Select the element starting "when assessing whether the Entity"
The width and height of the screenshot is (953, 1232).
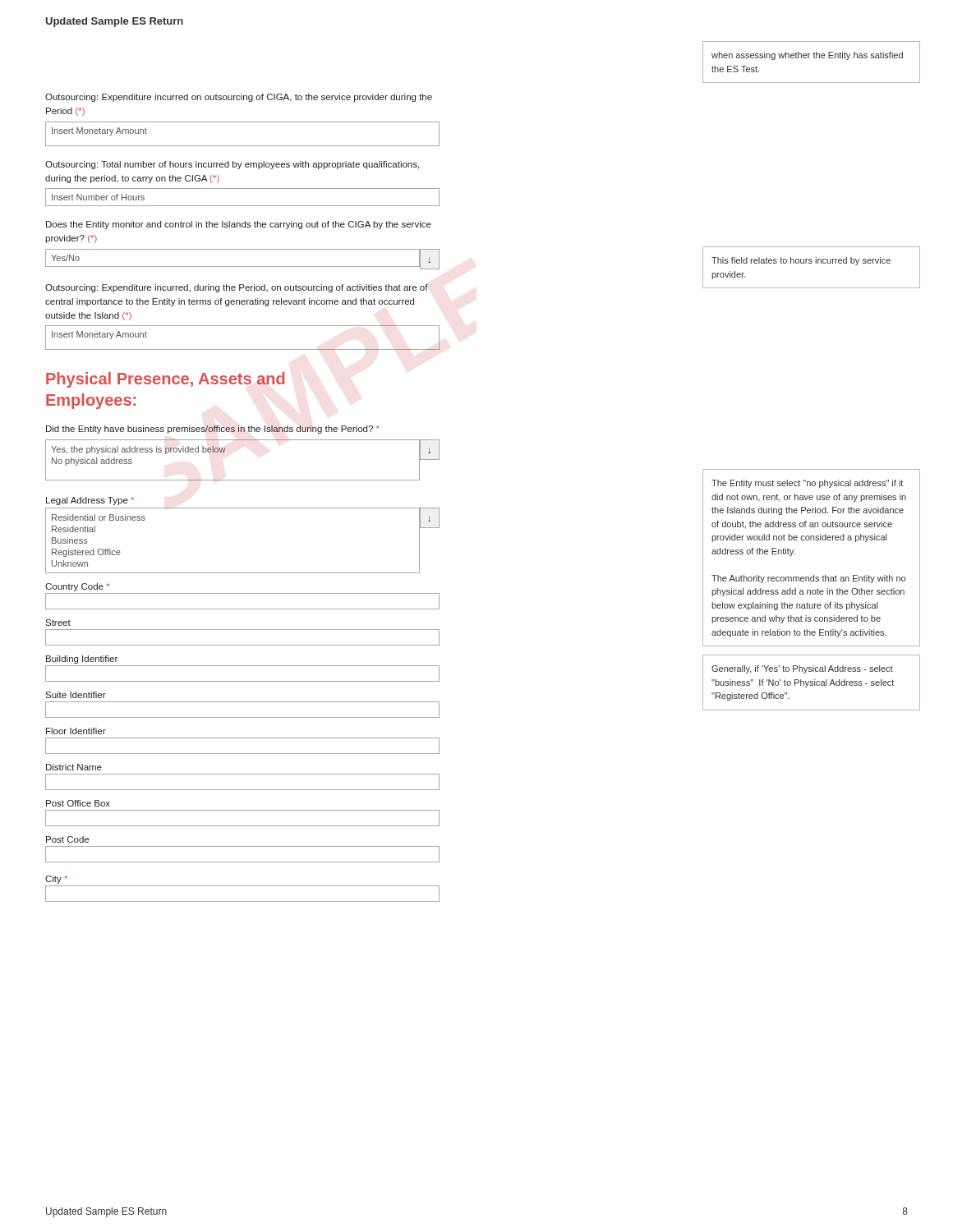click(x=807, y=62)
